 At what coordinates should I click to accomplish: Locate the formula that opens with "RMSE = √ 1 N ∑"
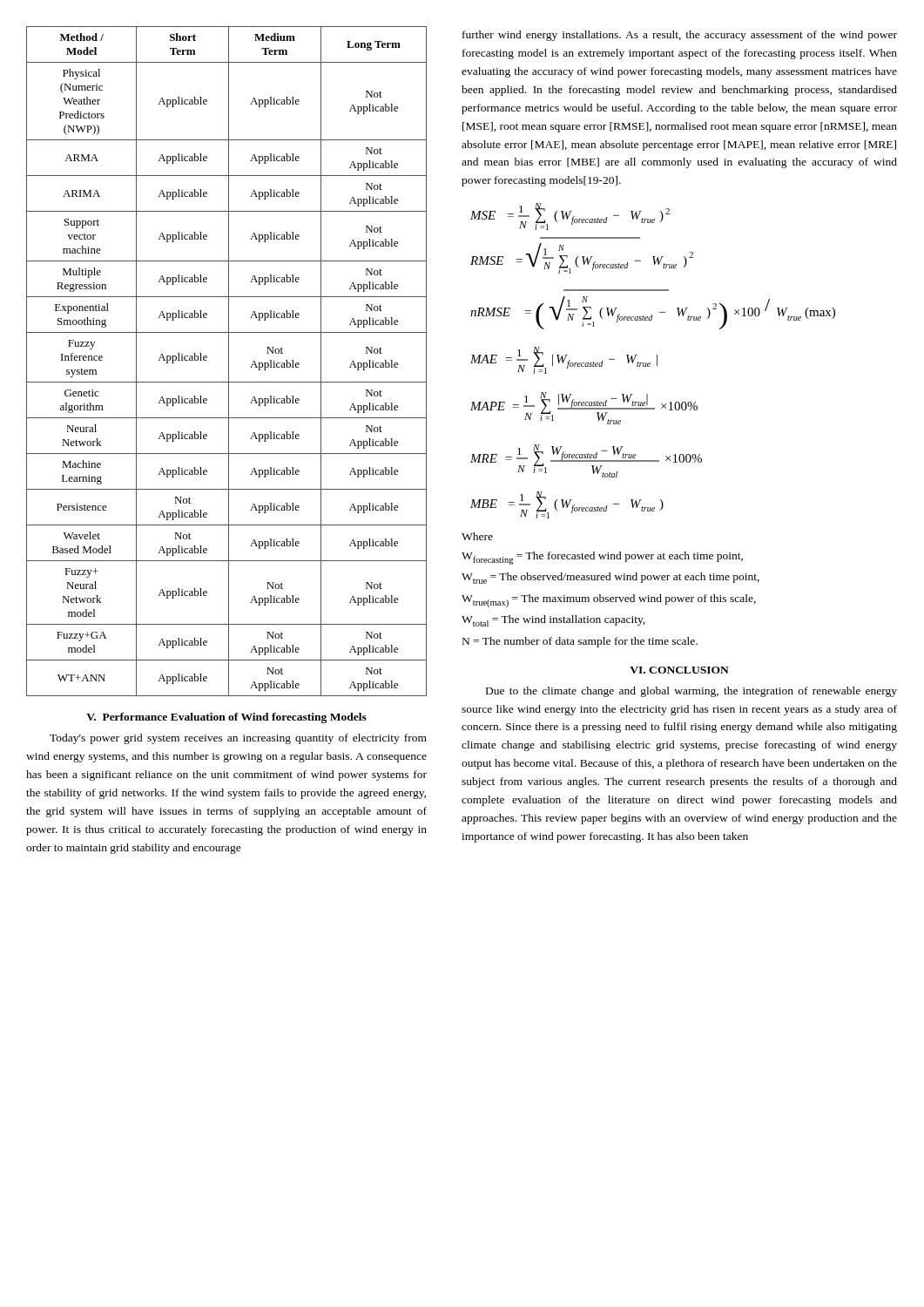point(679,258)
